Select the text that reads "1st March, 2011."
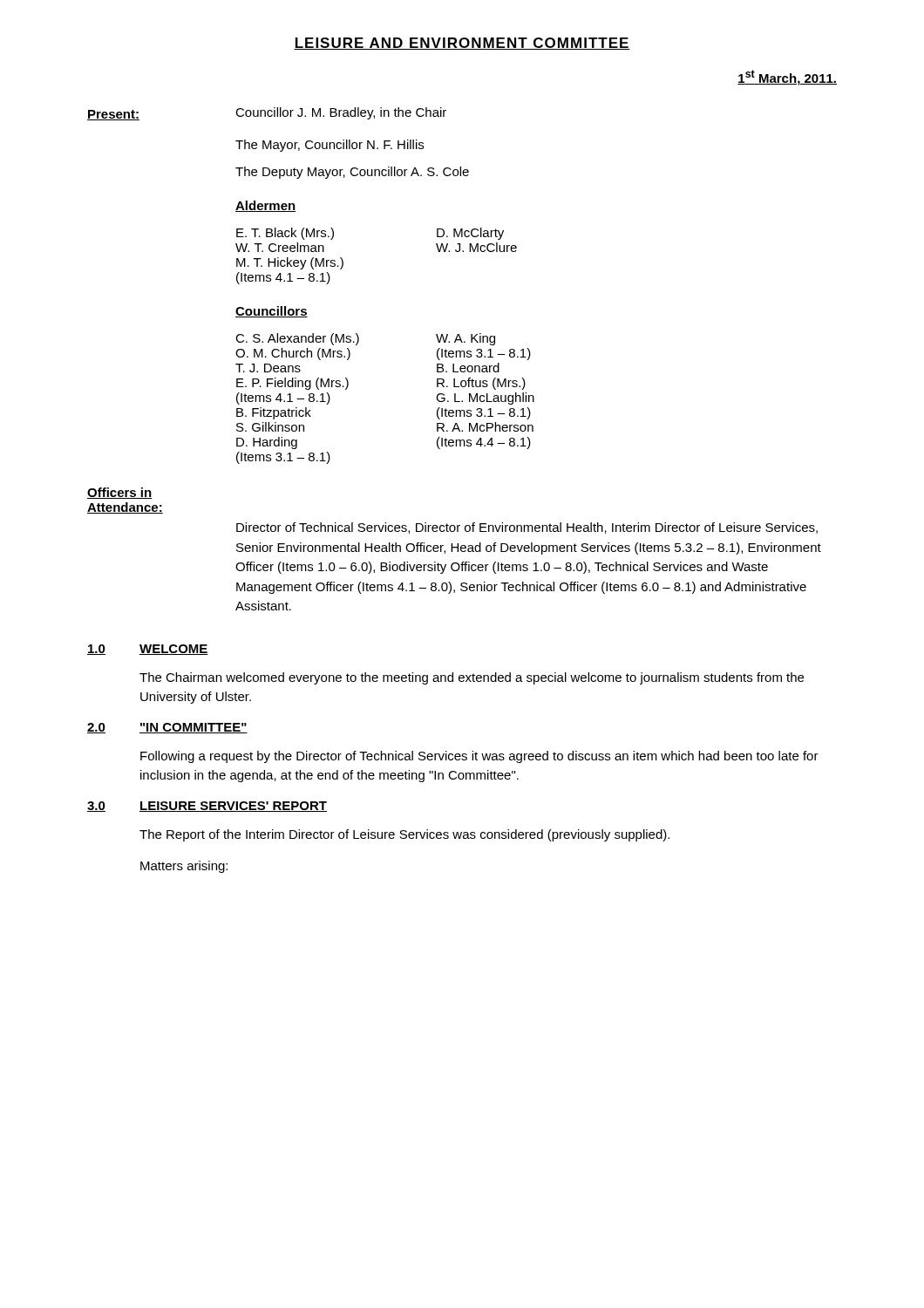924x1308 pixels. coord(787,77)
